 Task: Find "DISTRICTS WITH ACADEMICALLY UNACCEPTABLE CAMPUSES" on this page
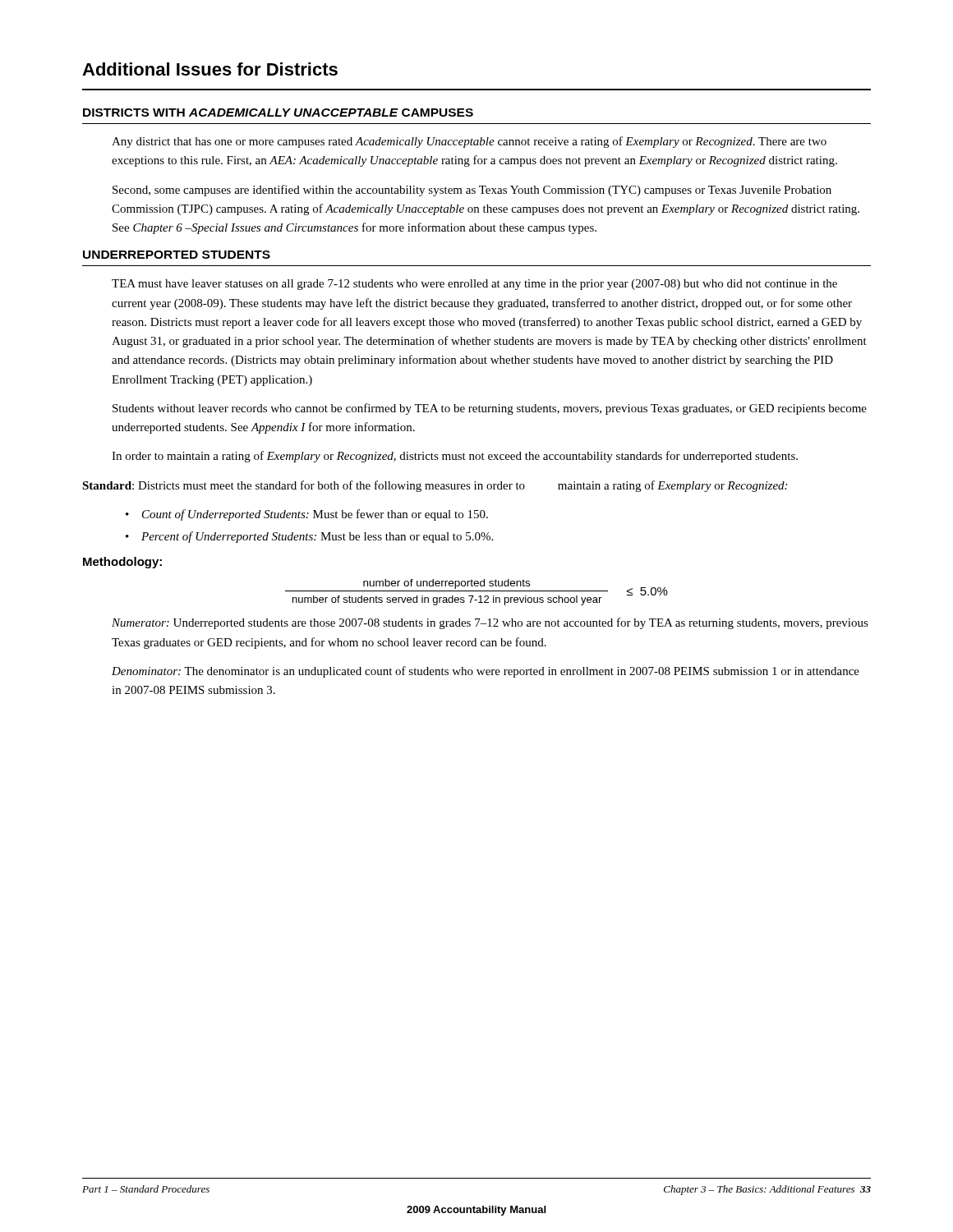pos(476,115)
